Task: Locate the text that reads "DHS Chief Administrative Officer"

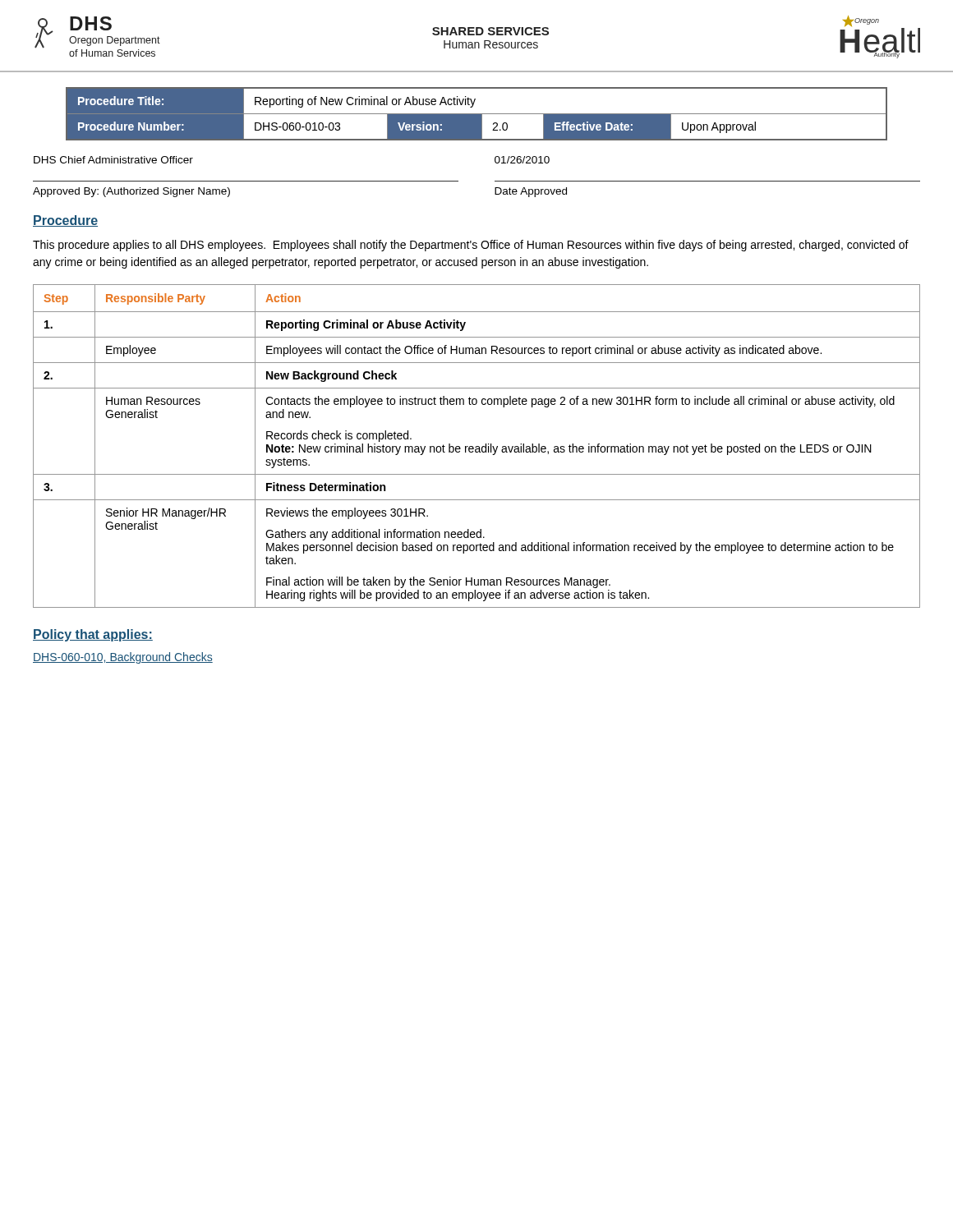Action: pyautogui.click(x=113, y=160)
